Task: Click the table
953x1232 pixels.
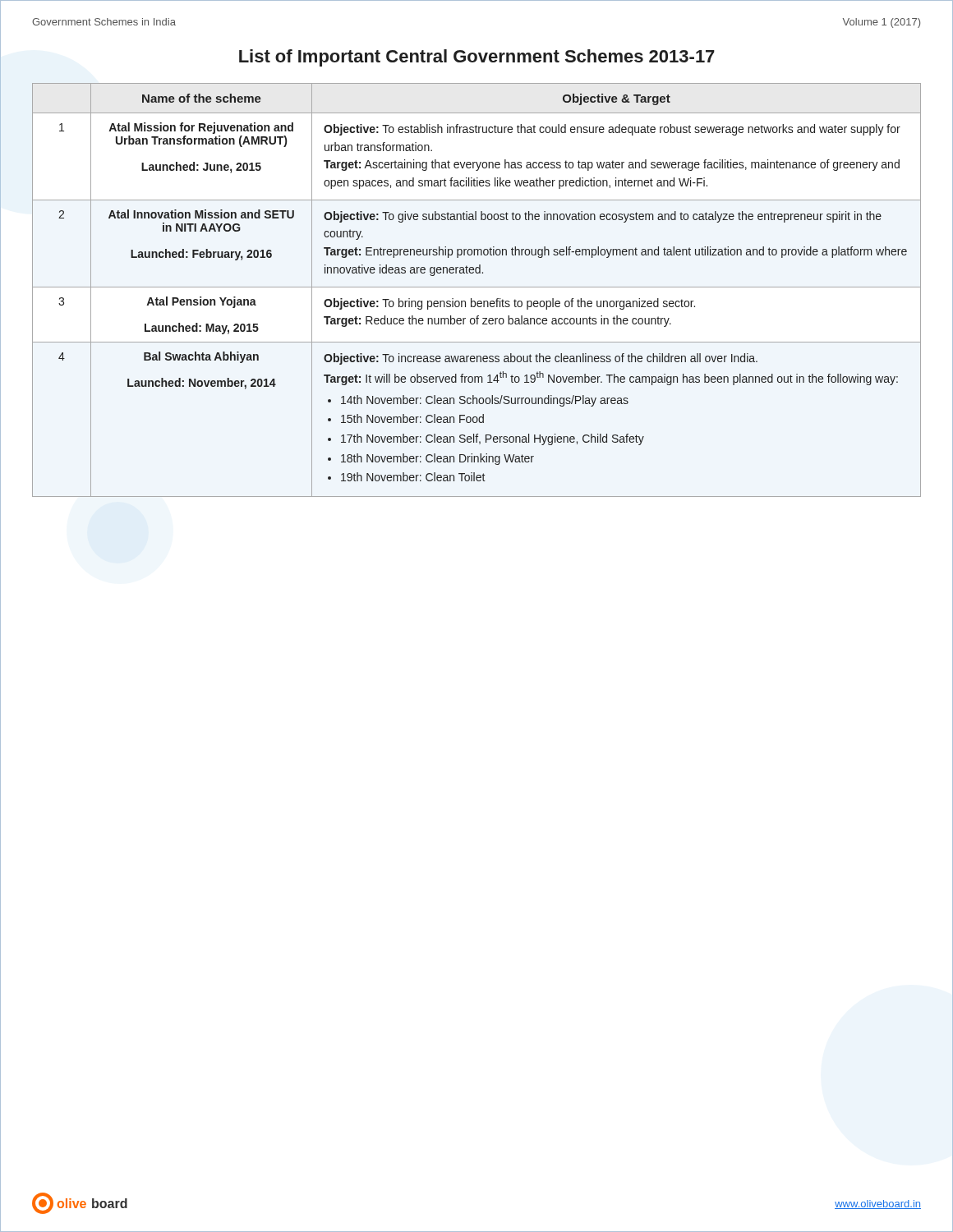Action: click(476, 290)
